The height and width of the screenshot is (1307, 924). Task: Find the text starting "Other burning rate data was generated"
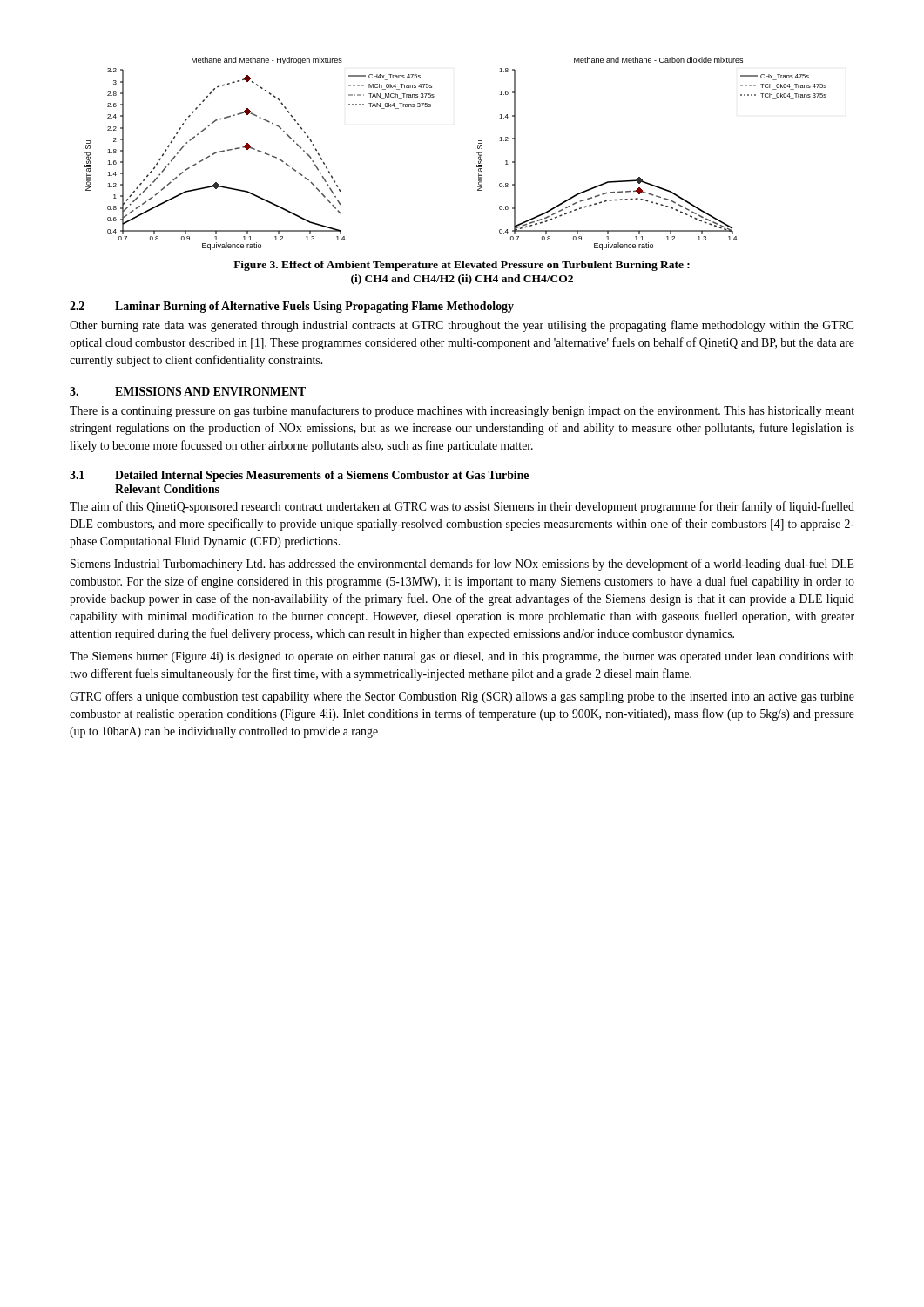pos(462,343)
